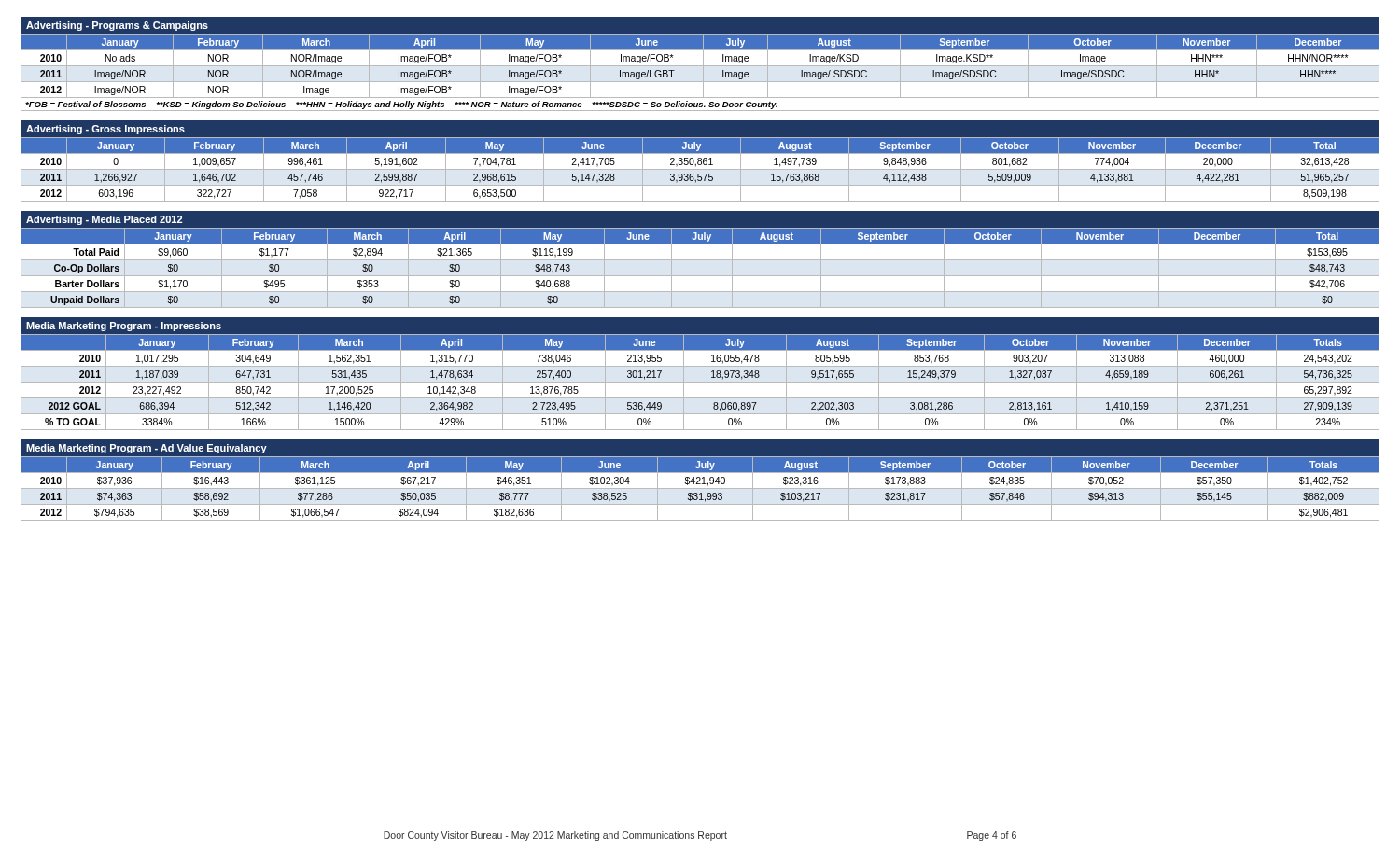Screen dimensions: 850x1400
Task: Click on the section header containing "Media Marketing Program - Ad Value"
Action: coord(146,448)
